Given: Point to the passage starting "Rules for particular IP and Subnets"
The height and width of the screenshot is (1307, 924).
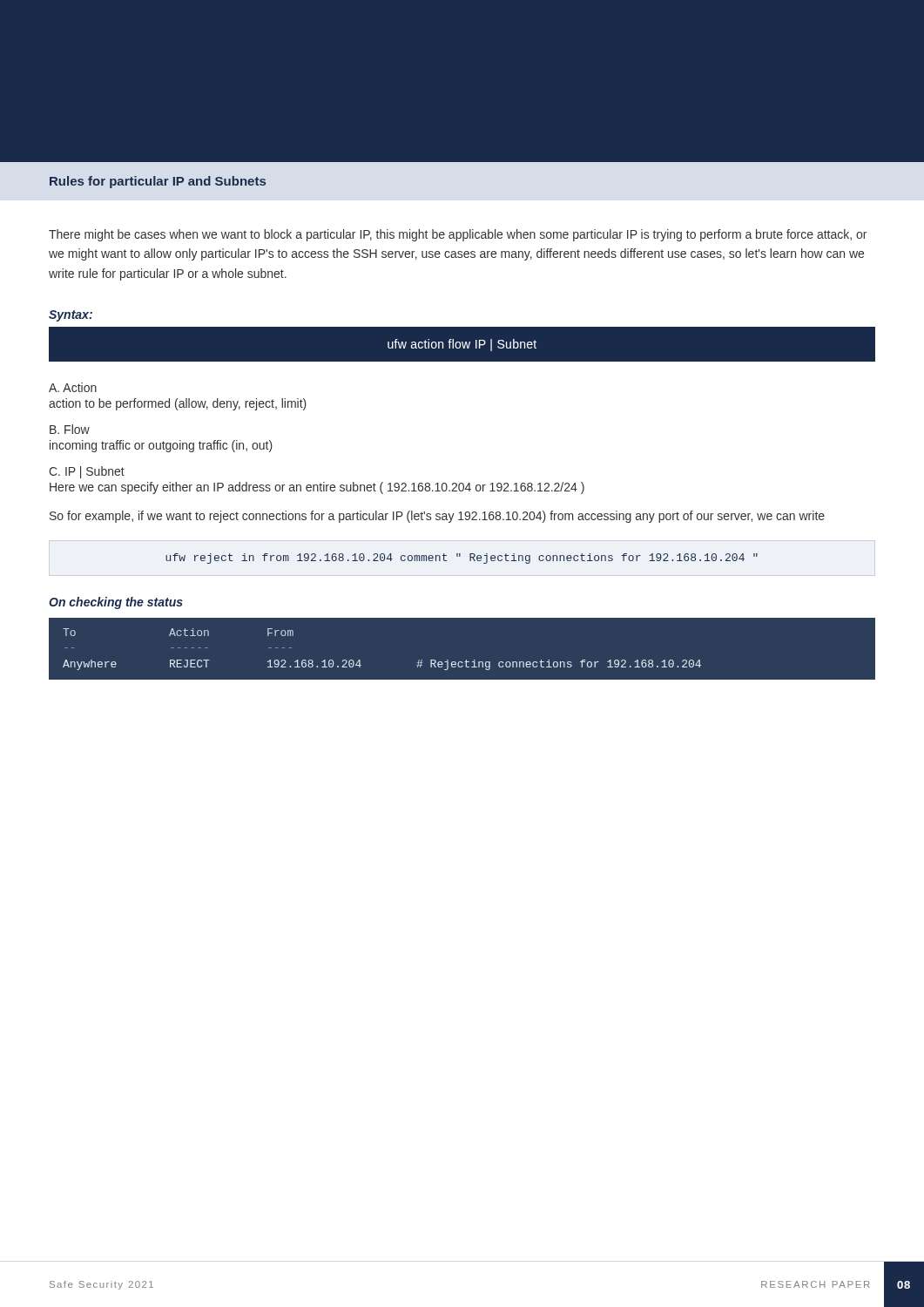Looking at the screenshot, I should (158, 181).
